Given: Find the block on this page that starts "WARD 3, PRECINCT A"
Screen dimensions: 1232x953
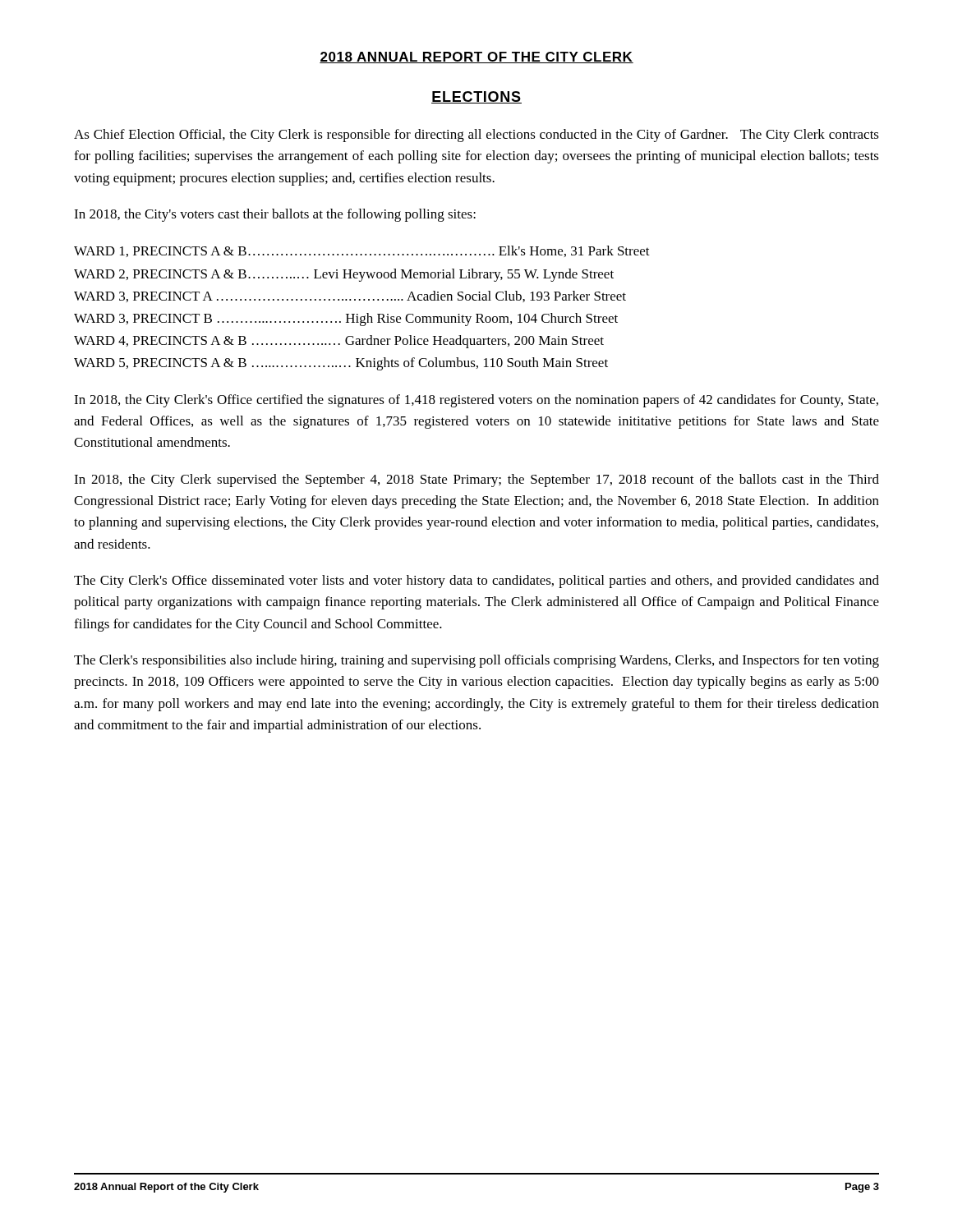Looking at the screenshot, I should click(350, 296).
